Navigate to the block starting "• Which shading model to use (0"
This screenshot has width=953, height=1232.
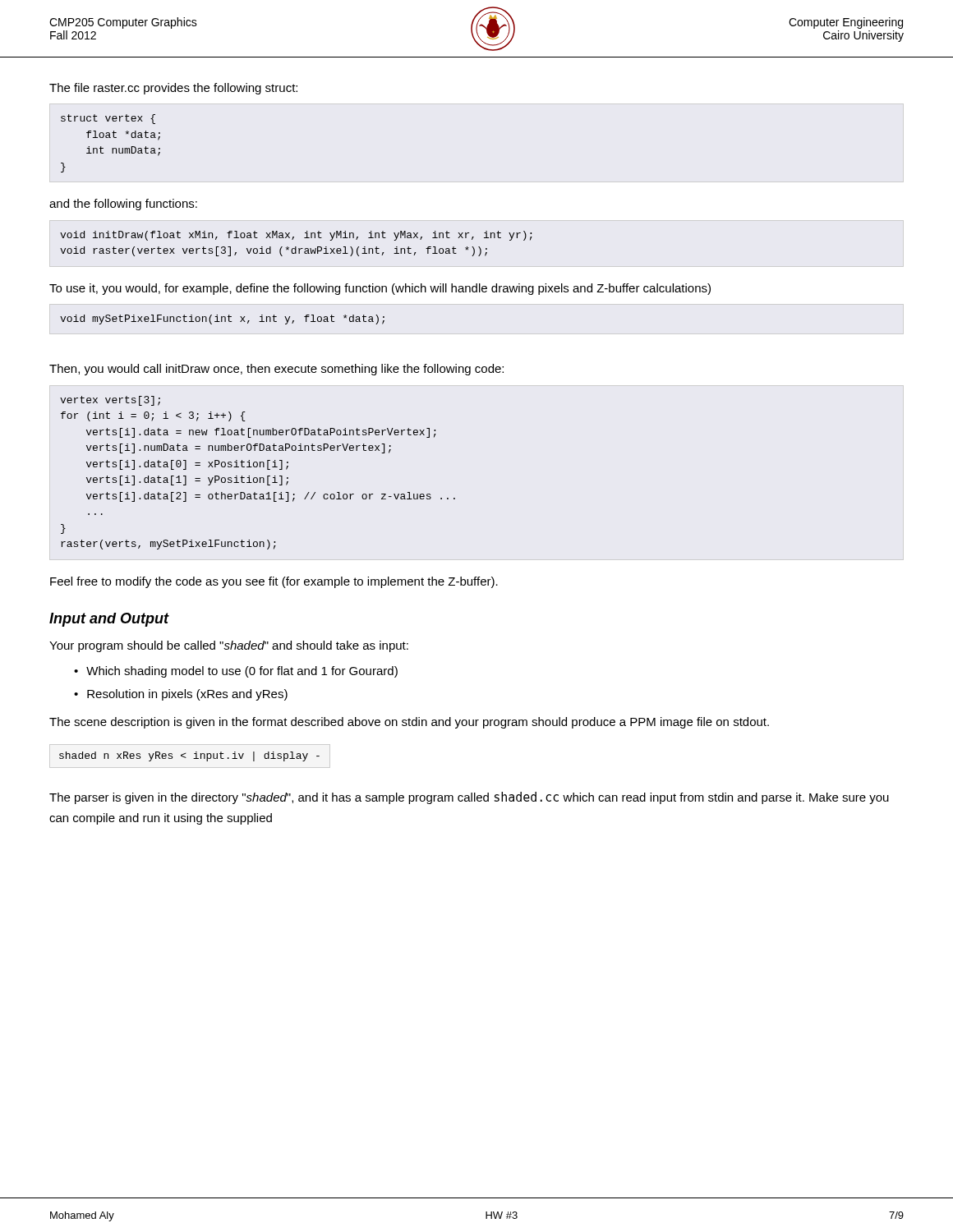point(236,671)
